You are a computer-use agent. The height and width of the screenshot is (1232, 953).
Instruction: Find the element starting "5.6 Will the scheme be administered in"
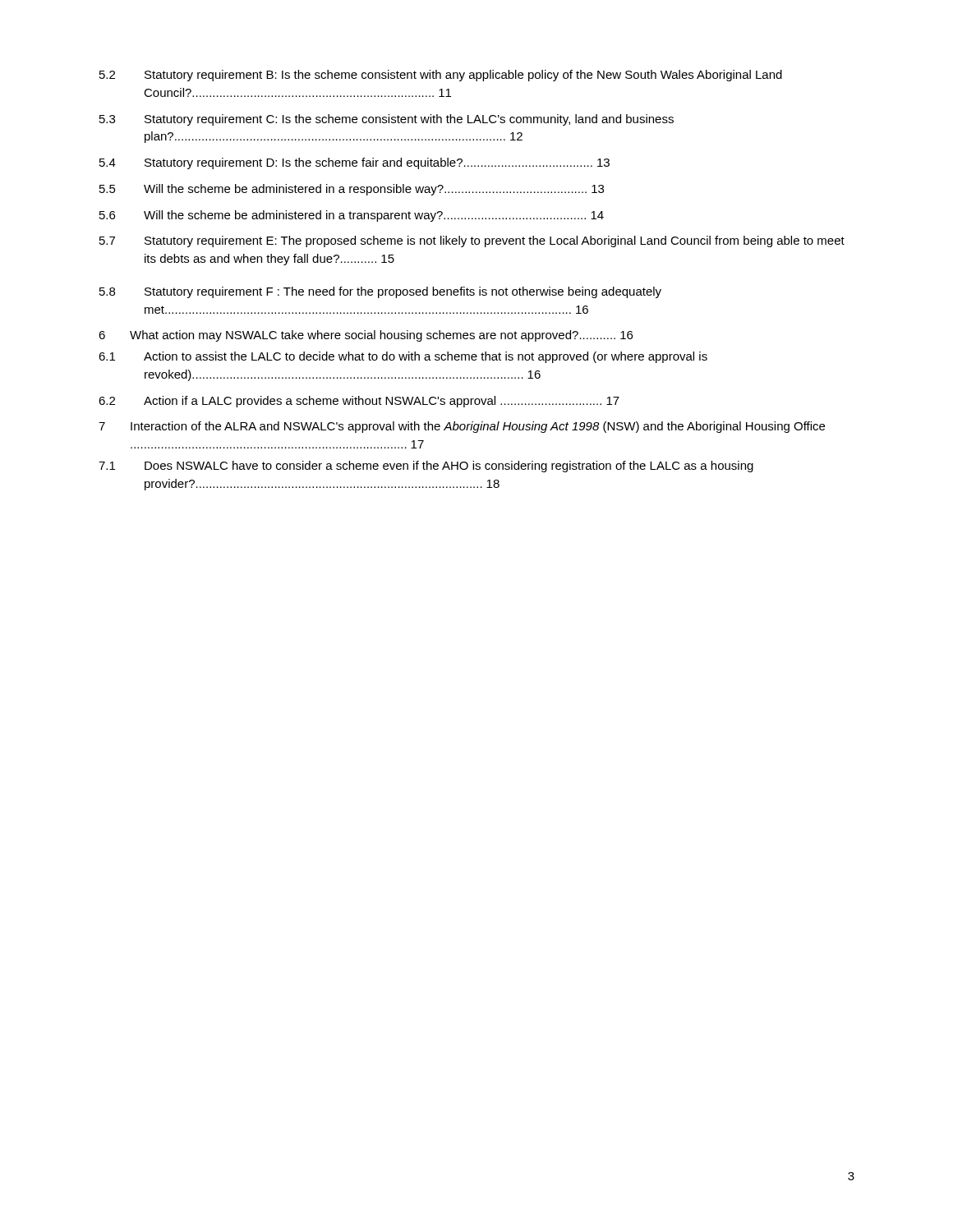(x=476, y=215)
